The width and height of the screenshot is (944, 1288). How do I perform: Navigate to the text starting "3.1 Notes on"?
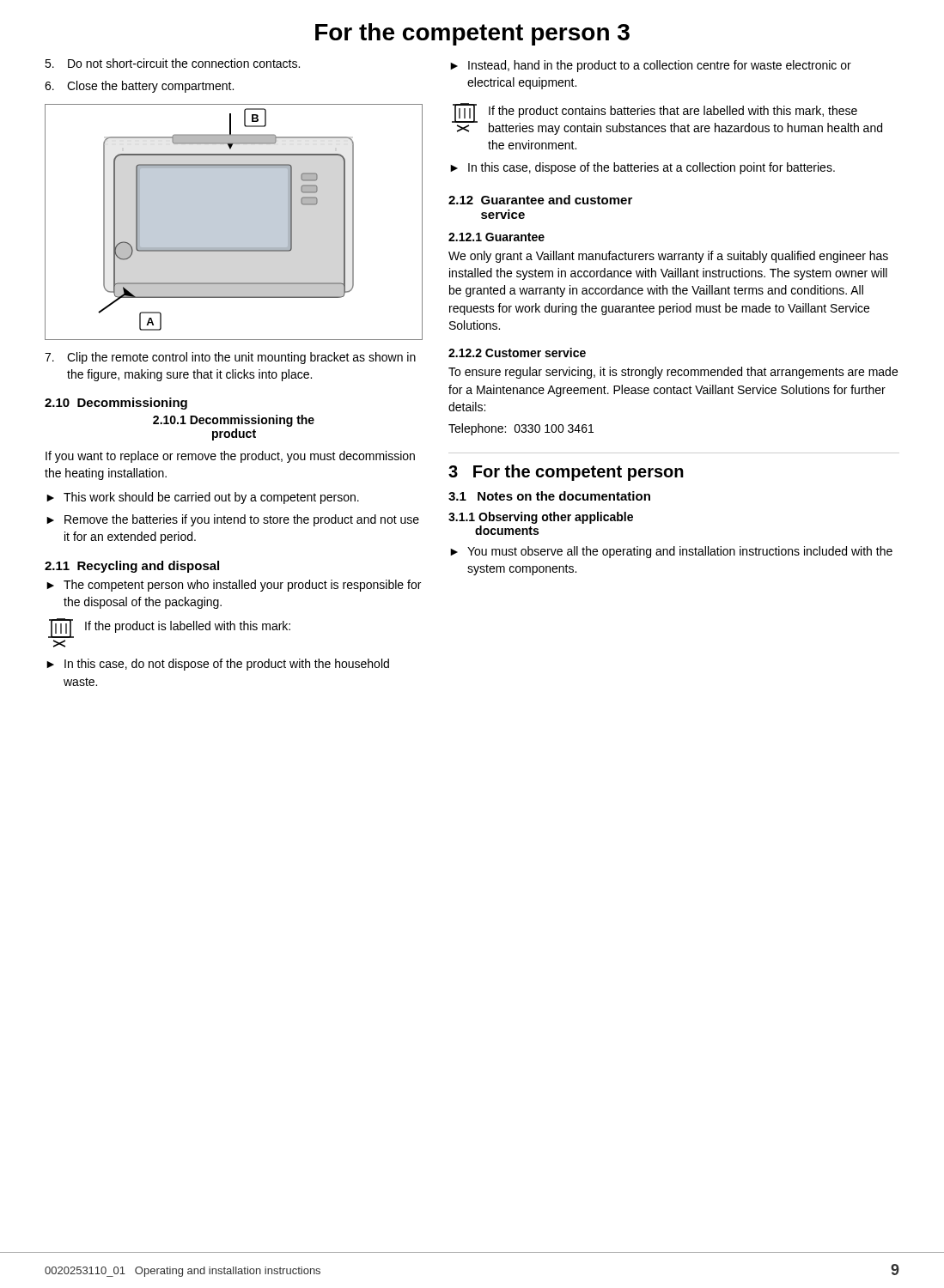point(550,496)
